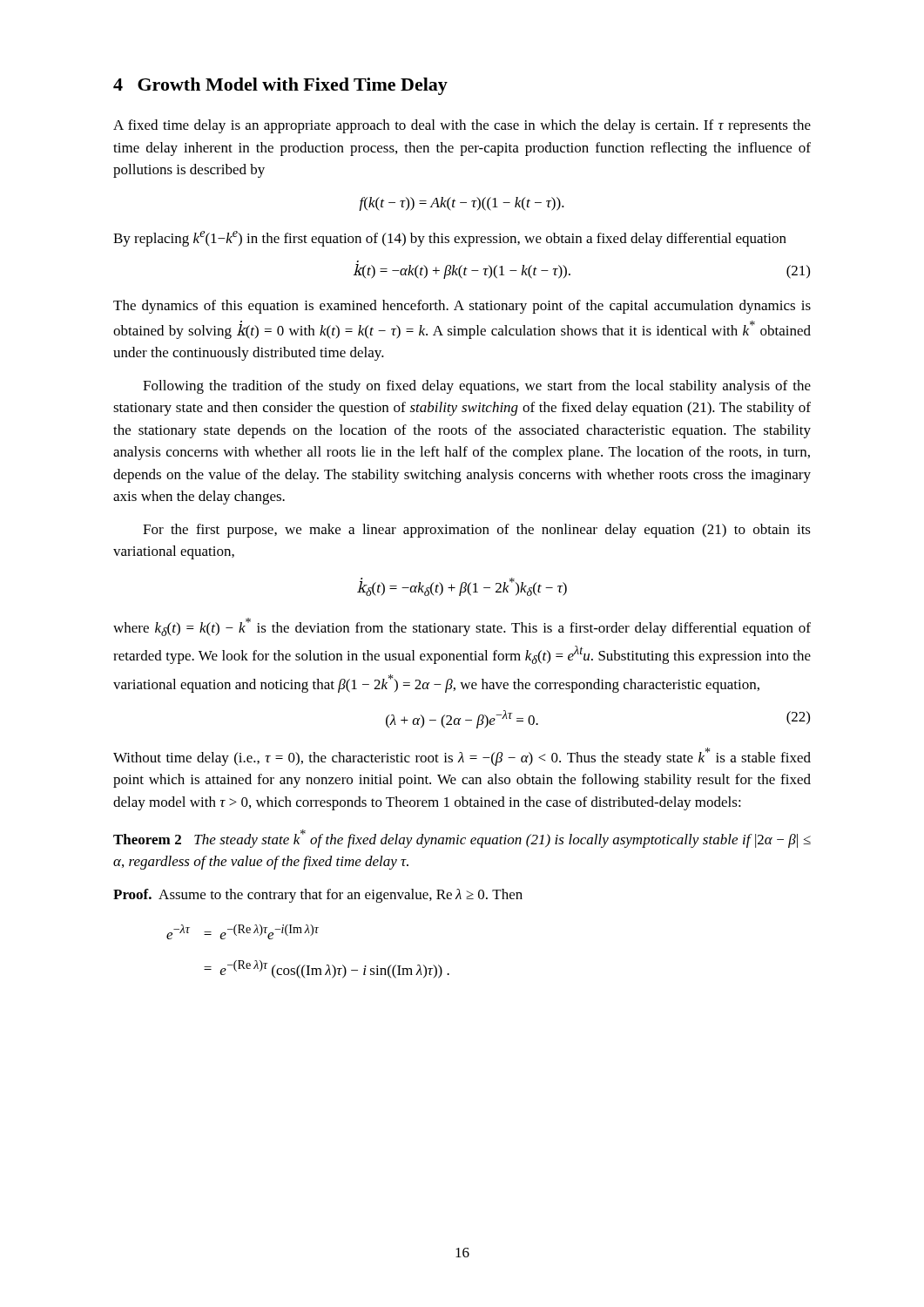Where is the formula that starts "k̇δ(t) = −αkδ(t) + β(1"?
924x1307 pixels.
tap(462, 587)
